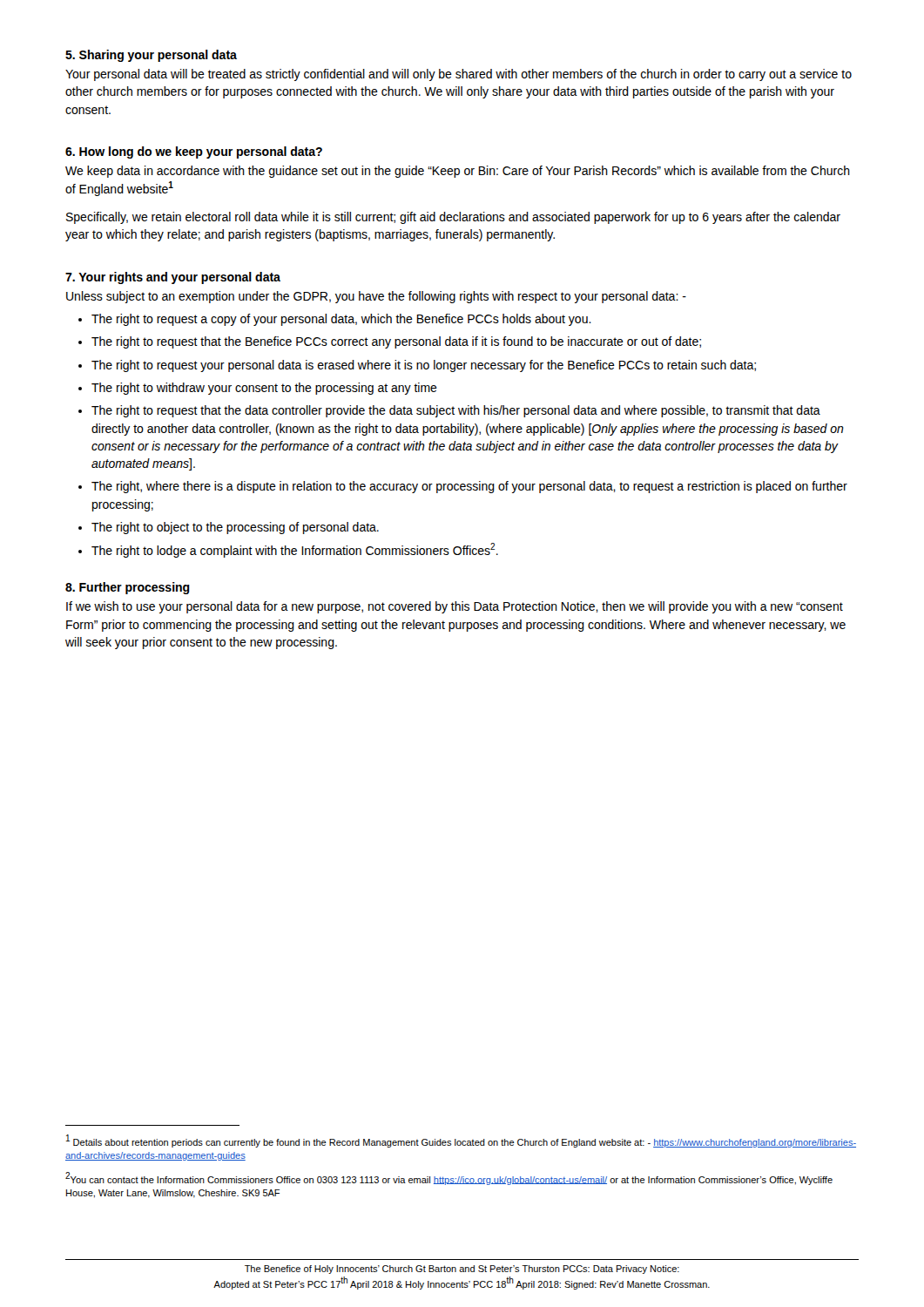Viewport: 924px width, 1307px height.
Task: Click the passage that begins "Specifically, we retain electoral roll data while"
Action: (453, 226)
